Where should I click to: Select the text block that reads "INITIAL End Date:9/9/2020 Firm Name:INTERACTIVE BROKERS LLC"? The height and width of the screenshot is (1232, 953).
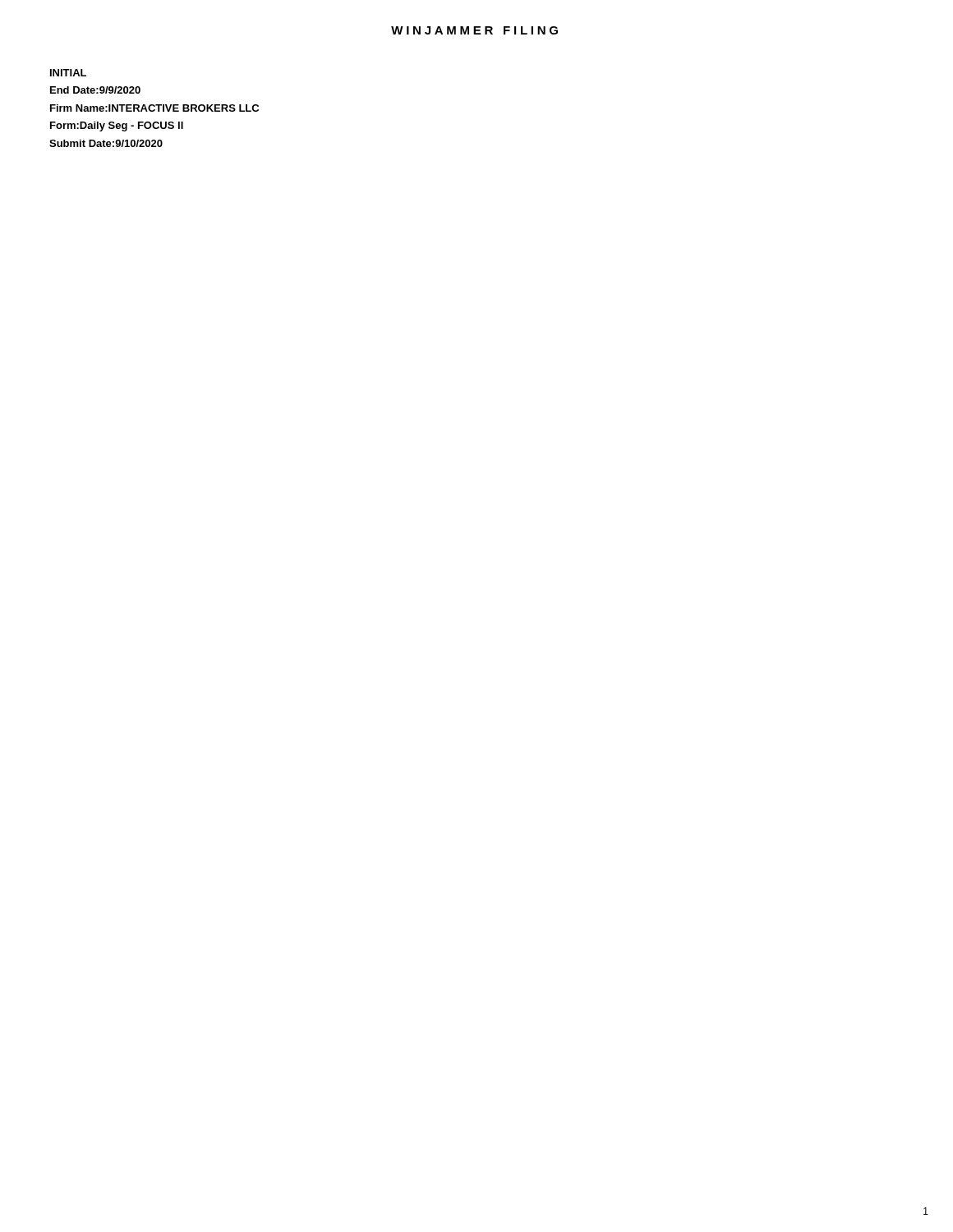154,108
